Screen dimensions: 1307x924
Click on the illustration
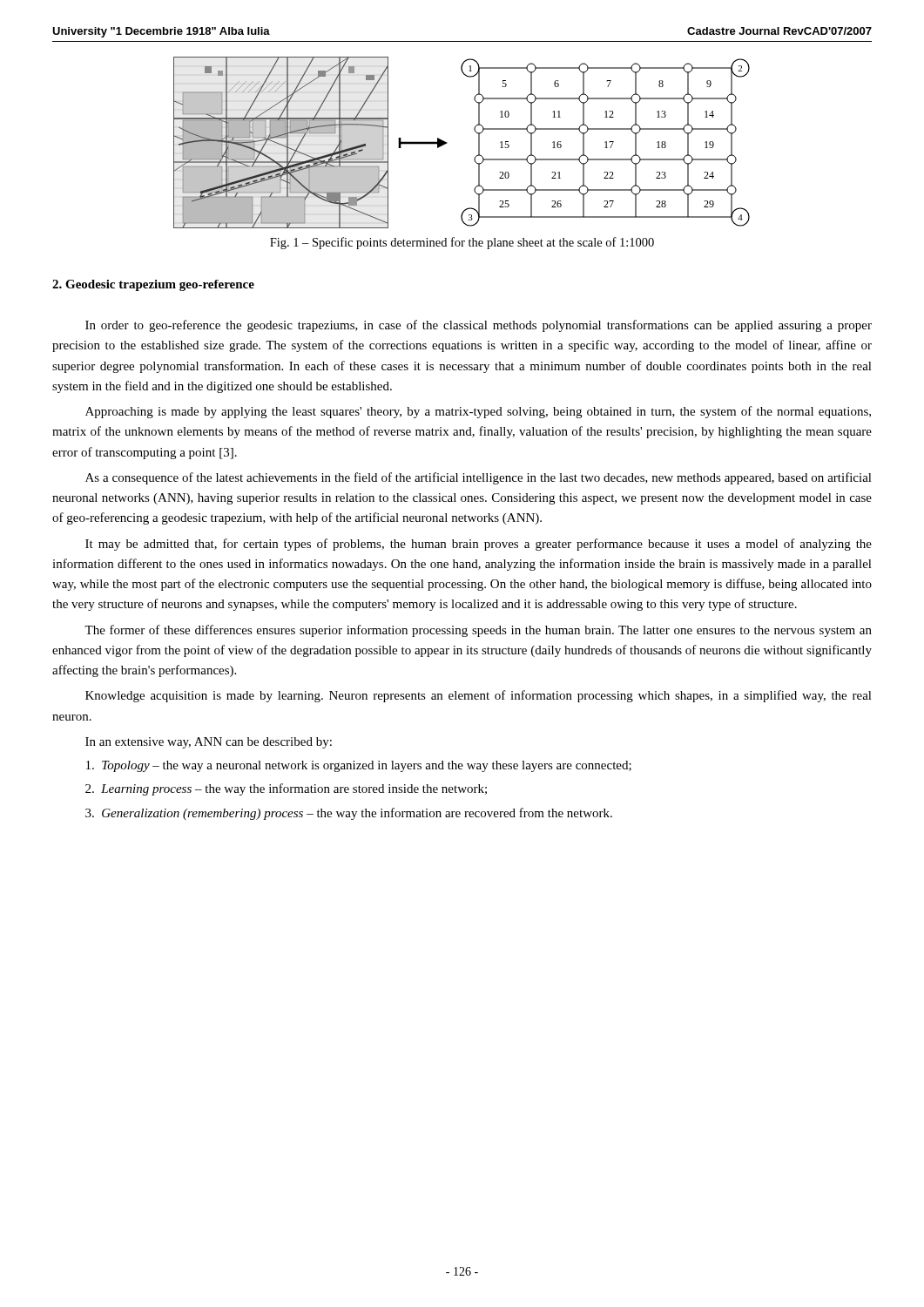tap(462, 142)
